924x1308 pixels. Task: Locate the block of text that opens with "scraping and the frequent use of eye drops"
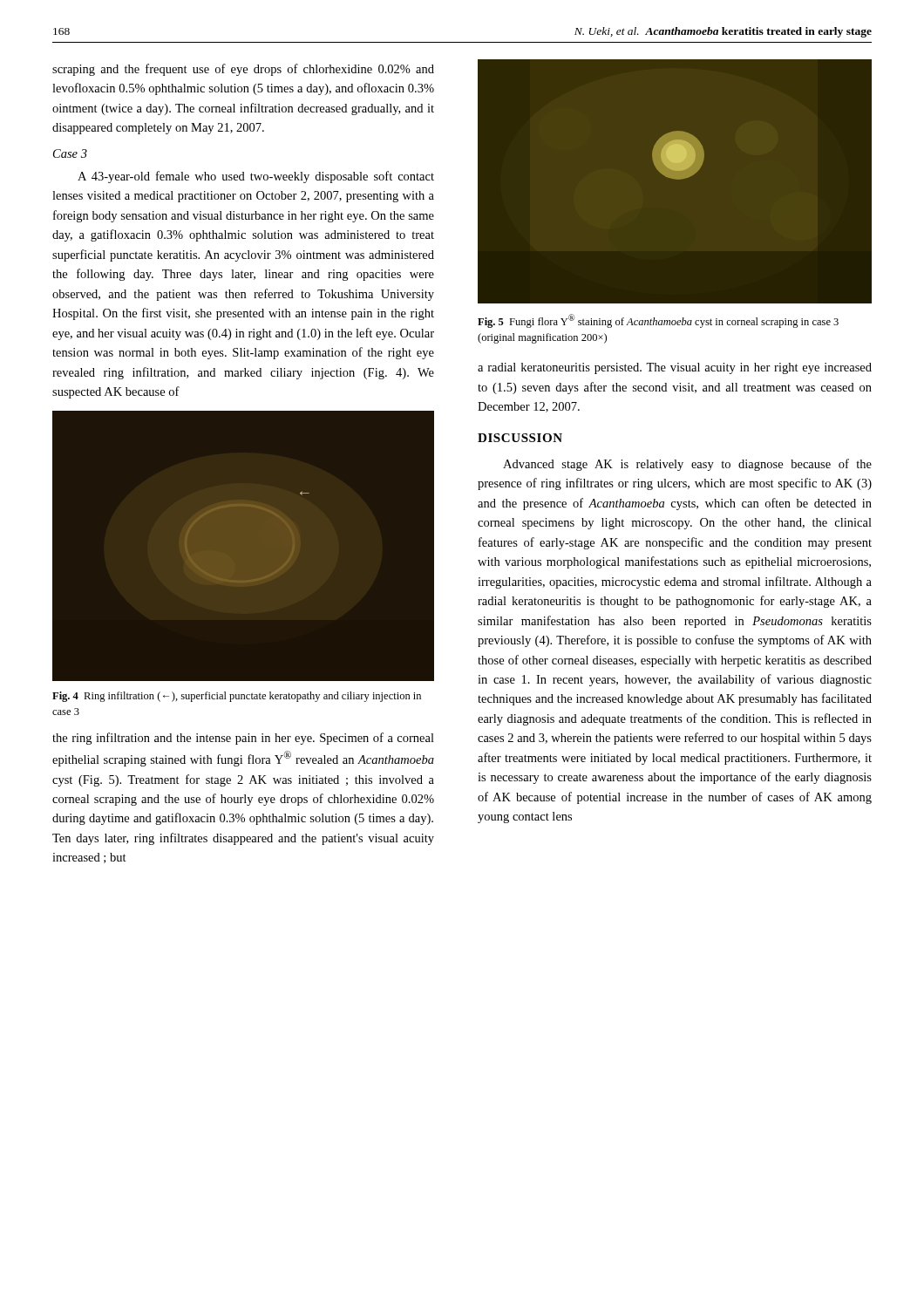(x=243, y=98)
